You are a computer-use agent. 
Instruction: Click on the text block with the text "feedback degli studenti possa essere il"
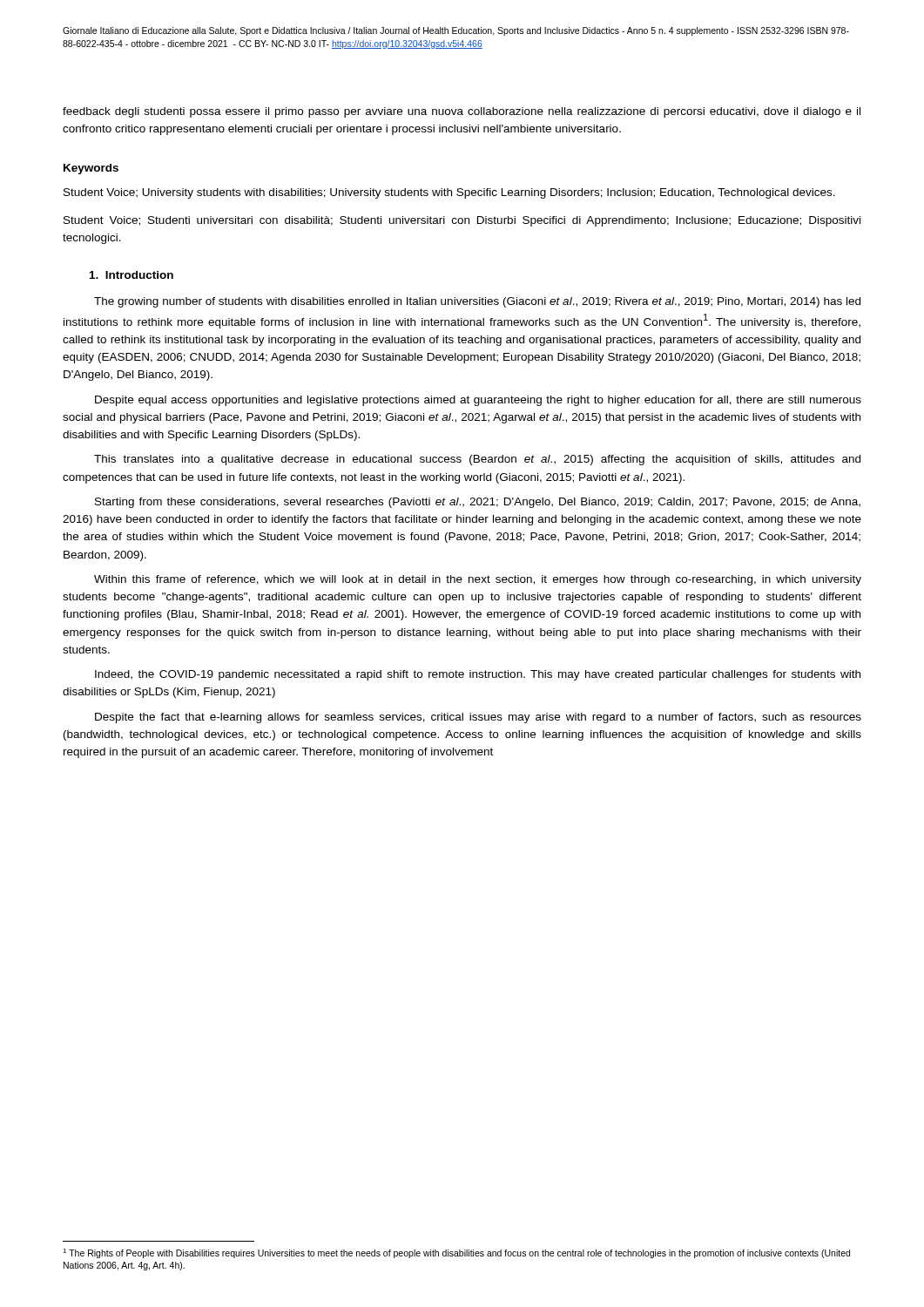pyautogui.click(x=462, y=120)
